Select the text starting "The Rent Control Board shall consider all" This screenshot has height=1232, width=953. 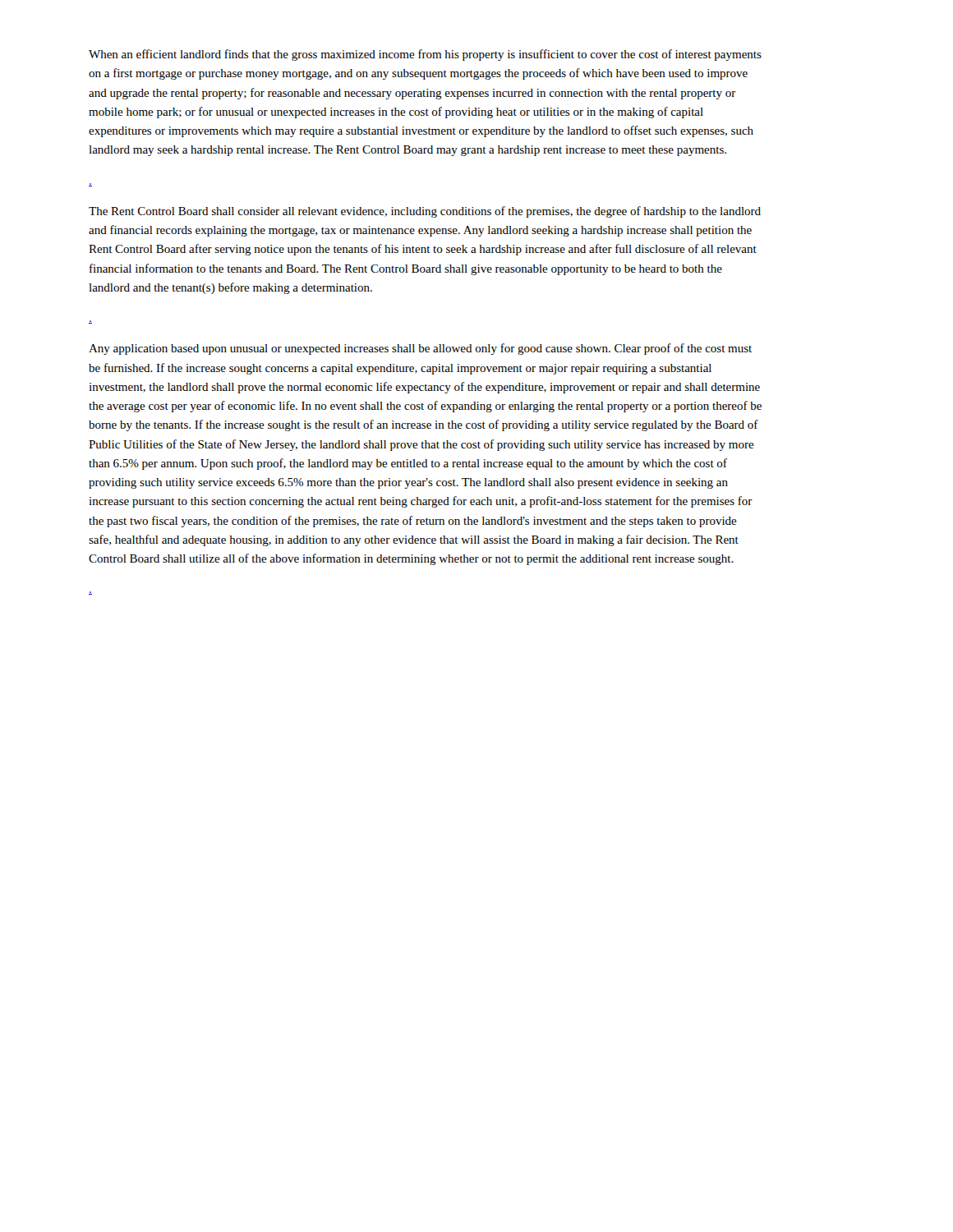[x=425, y=249]
